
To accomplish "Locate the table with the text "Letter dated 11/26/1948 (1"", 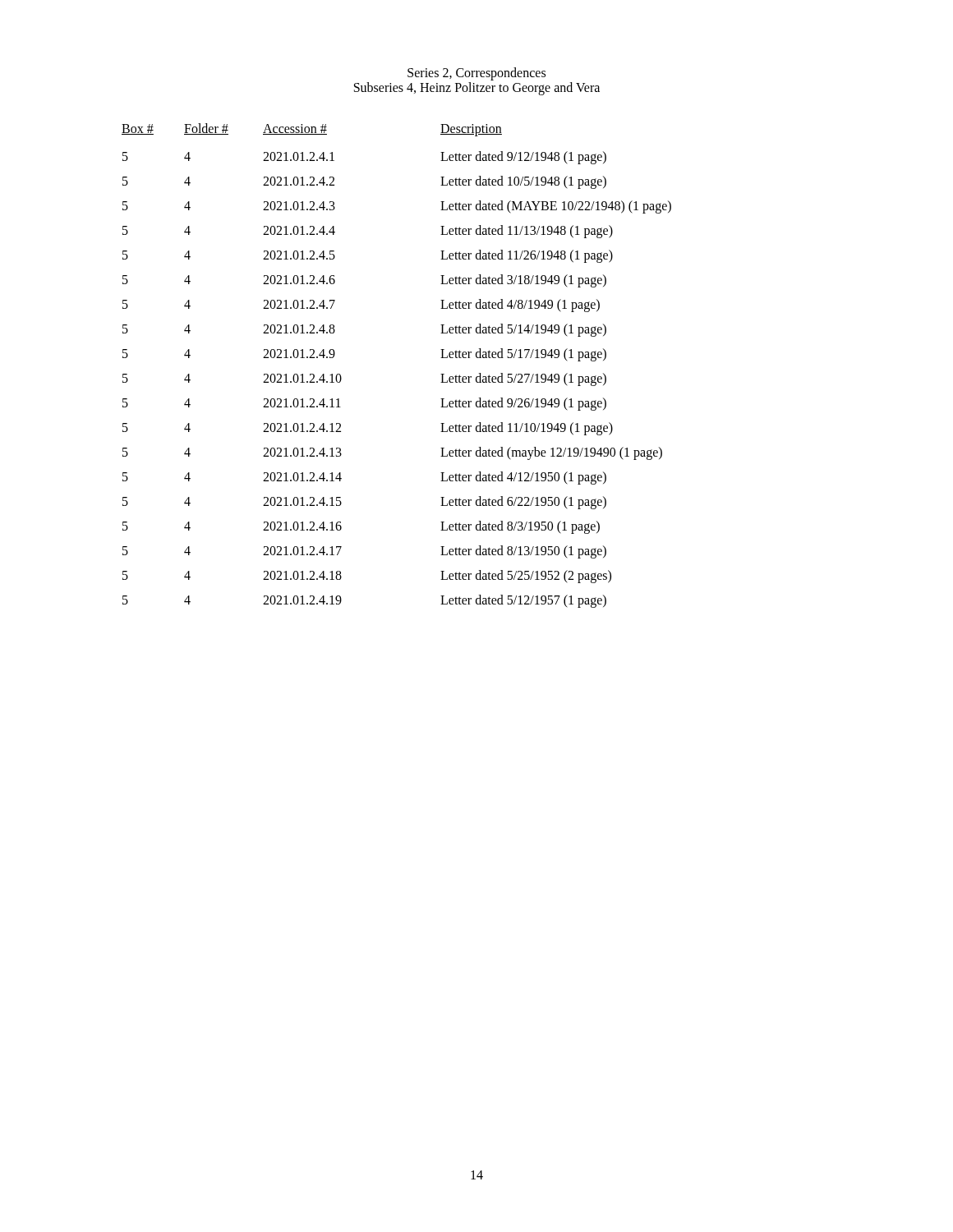I will (x=476, y=366).
